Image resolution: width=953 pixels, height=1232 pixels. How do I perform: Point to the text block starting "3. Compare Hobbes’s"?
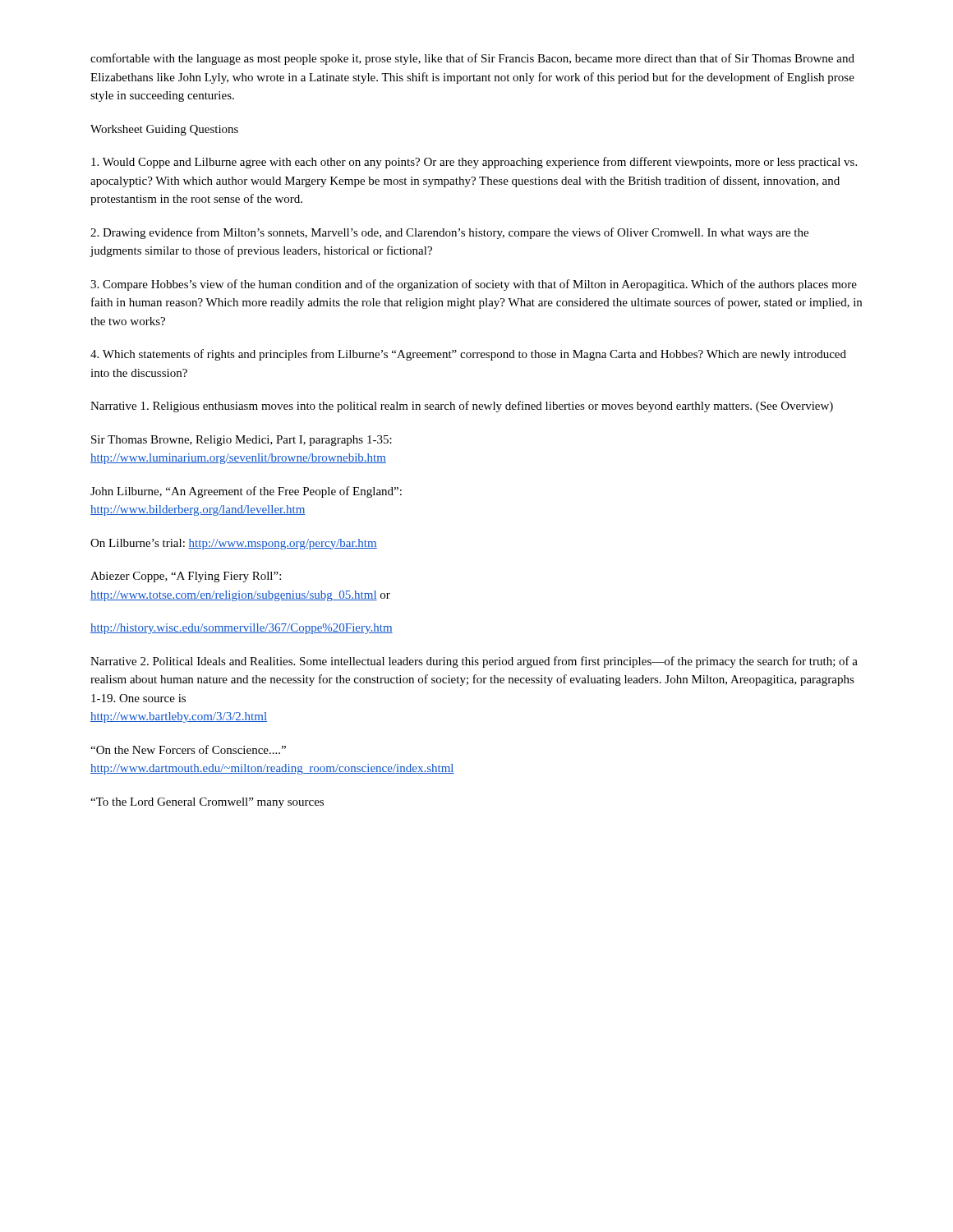click(476, 302)
